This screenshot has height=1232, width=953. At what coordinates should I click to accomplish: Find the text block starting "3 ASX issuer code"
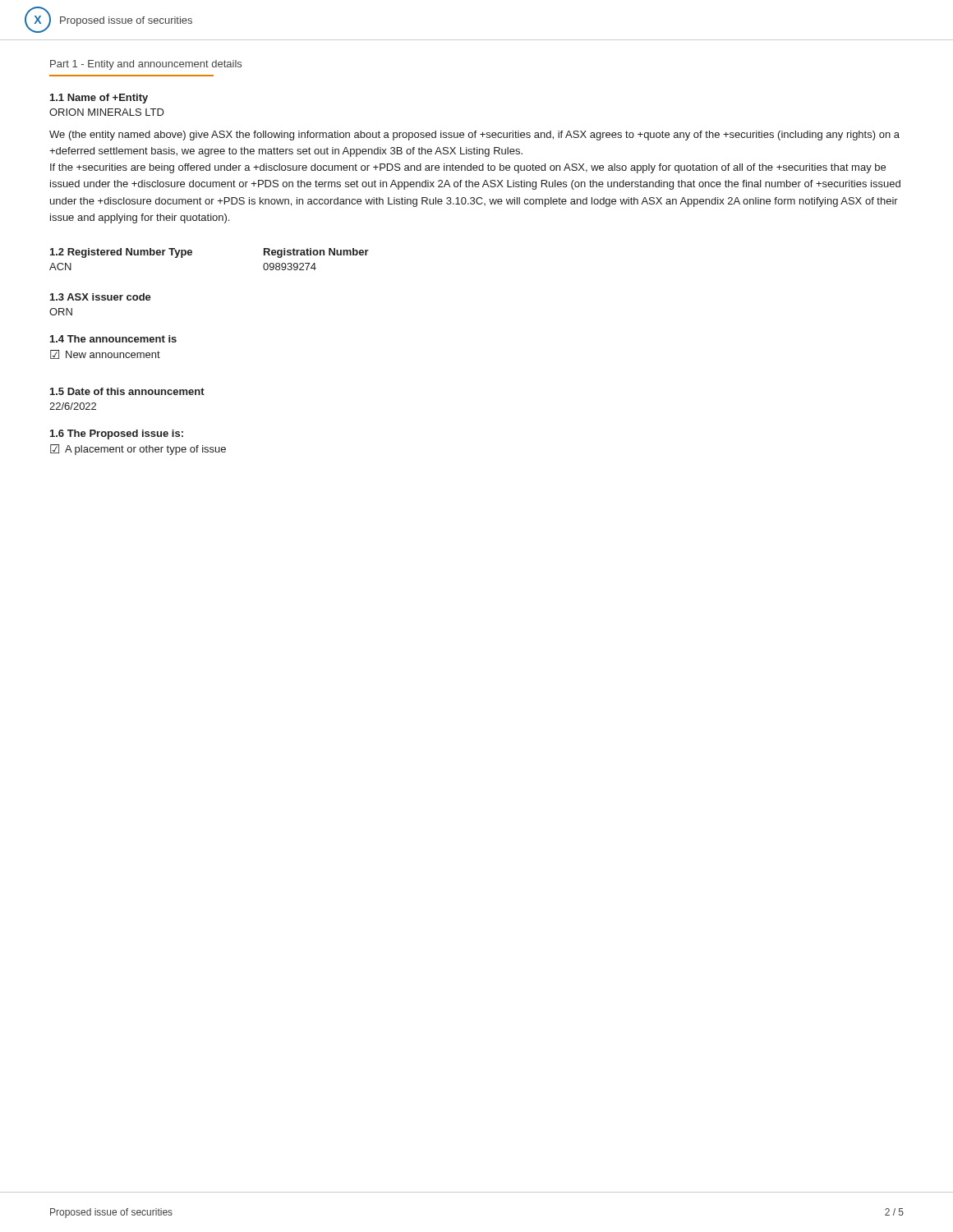point(100,297)
